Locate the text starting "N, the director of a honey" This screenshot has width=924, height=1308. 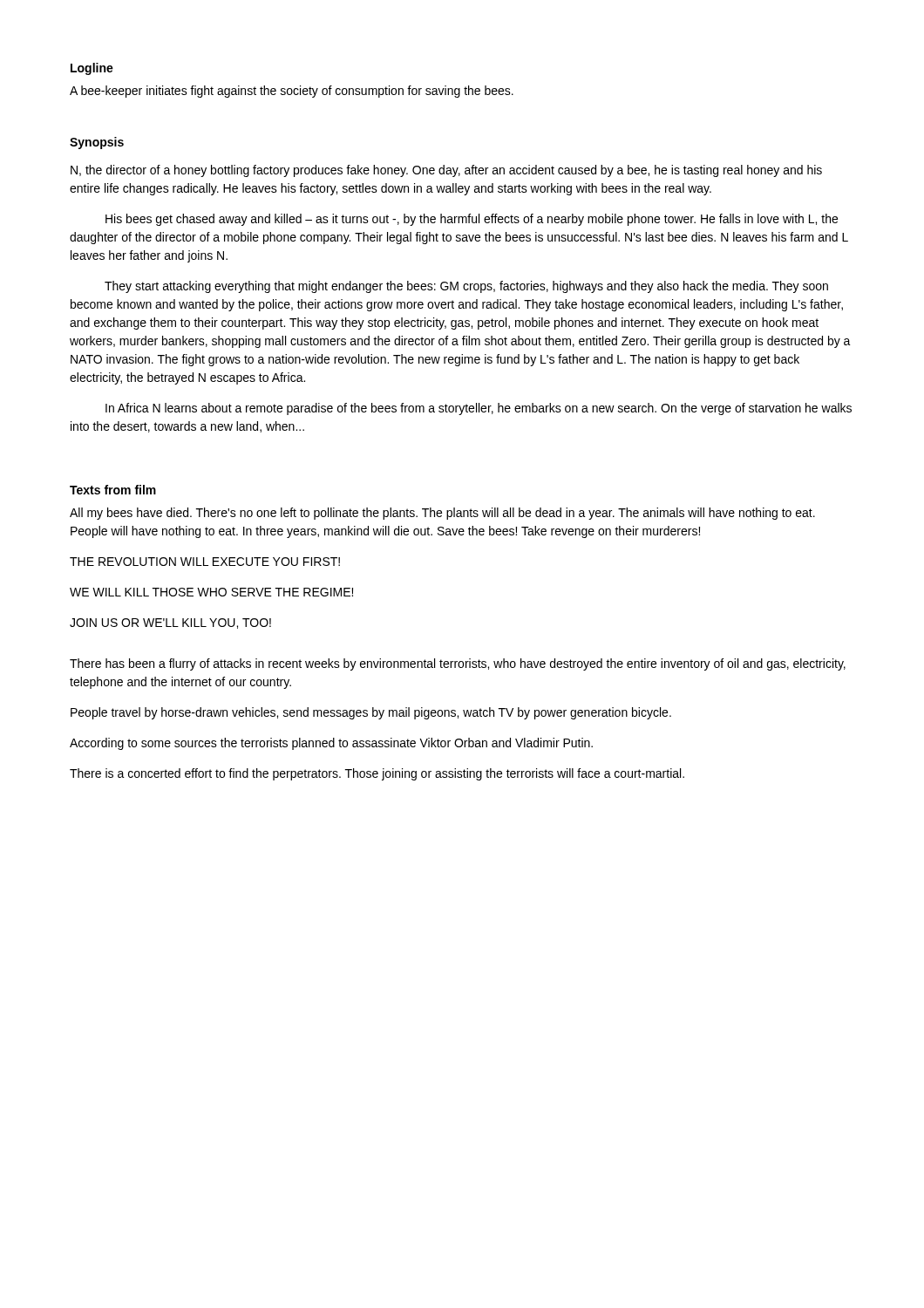pos(462,299)
